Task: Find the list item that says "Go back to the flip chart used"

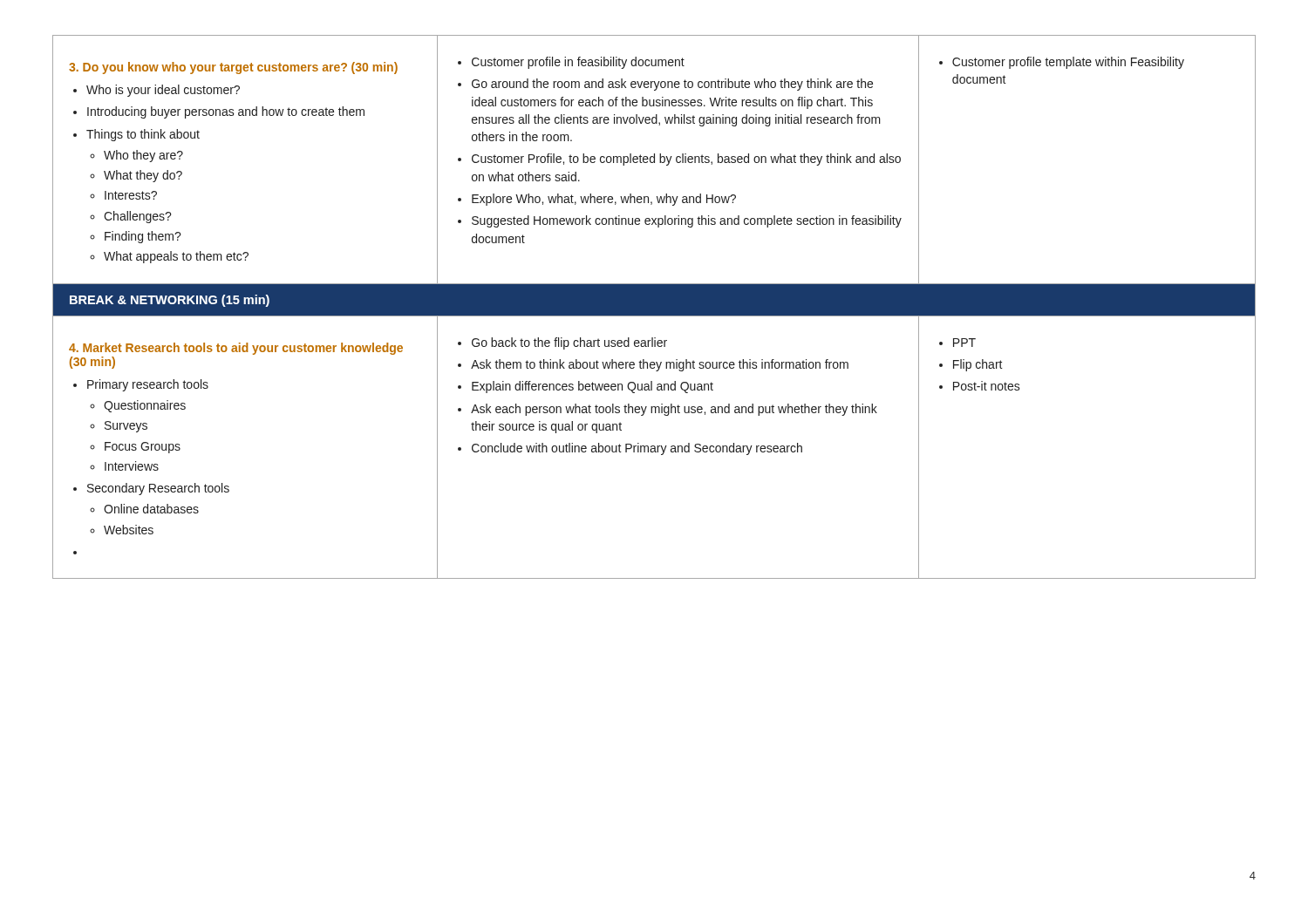Action: (678, 395)
